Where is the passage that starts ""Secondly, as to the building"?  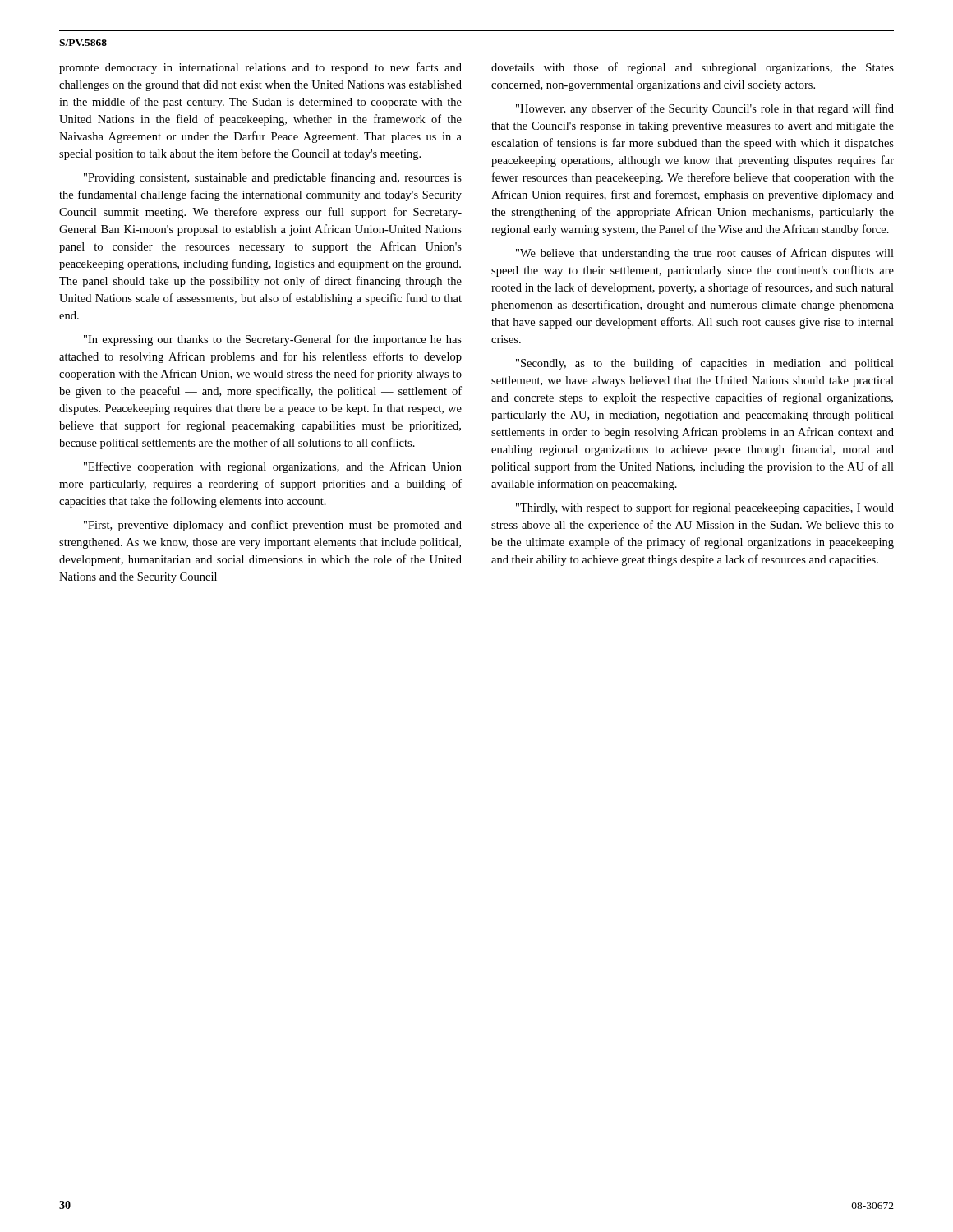[x=693, y=424]
